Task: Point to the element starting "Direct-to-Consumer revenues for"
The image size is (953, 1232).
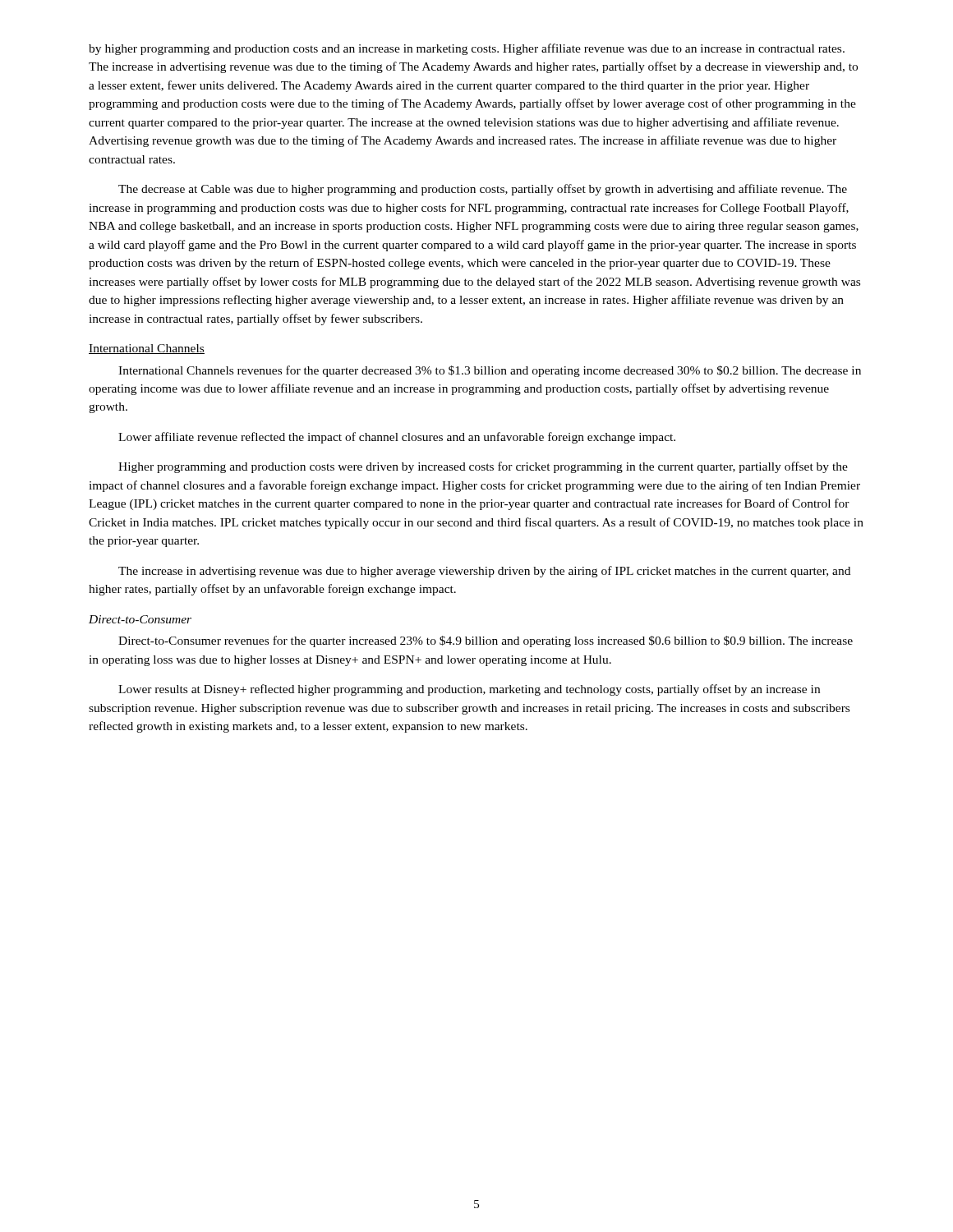Action: [476, 650]
